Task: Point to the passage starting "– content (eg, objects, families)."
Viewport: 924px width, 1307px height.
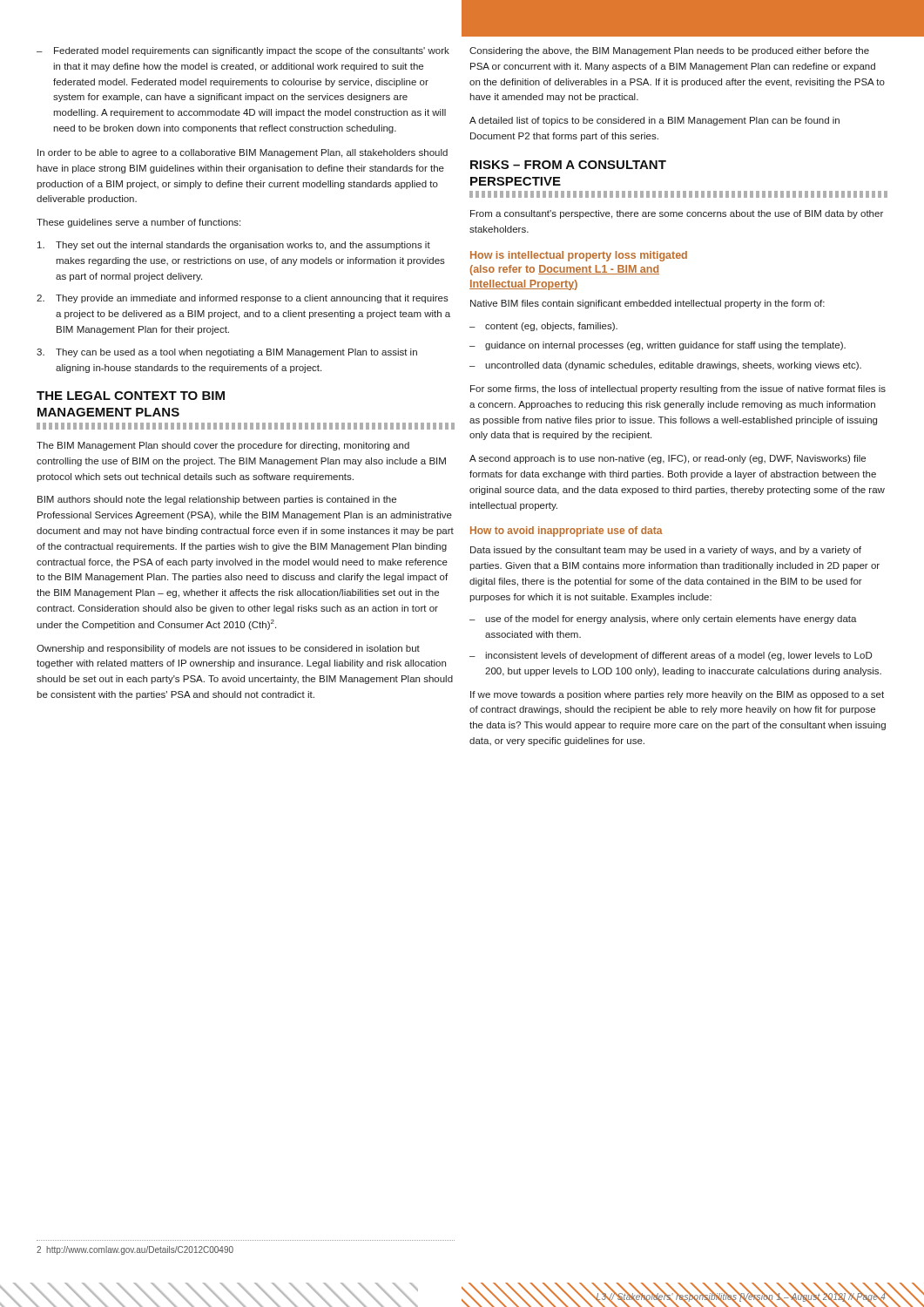Action: pos(544,326)
